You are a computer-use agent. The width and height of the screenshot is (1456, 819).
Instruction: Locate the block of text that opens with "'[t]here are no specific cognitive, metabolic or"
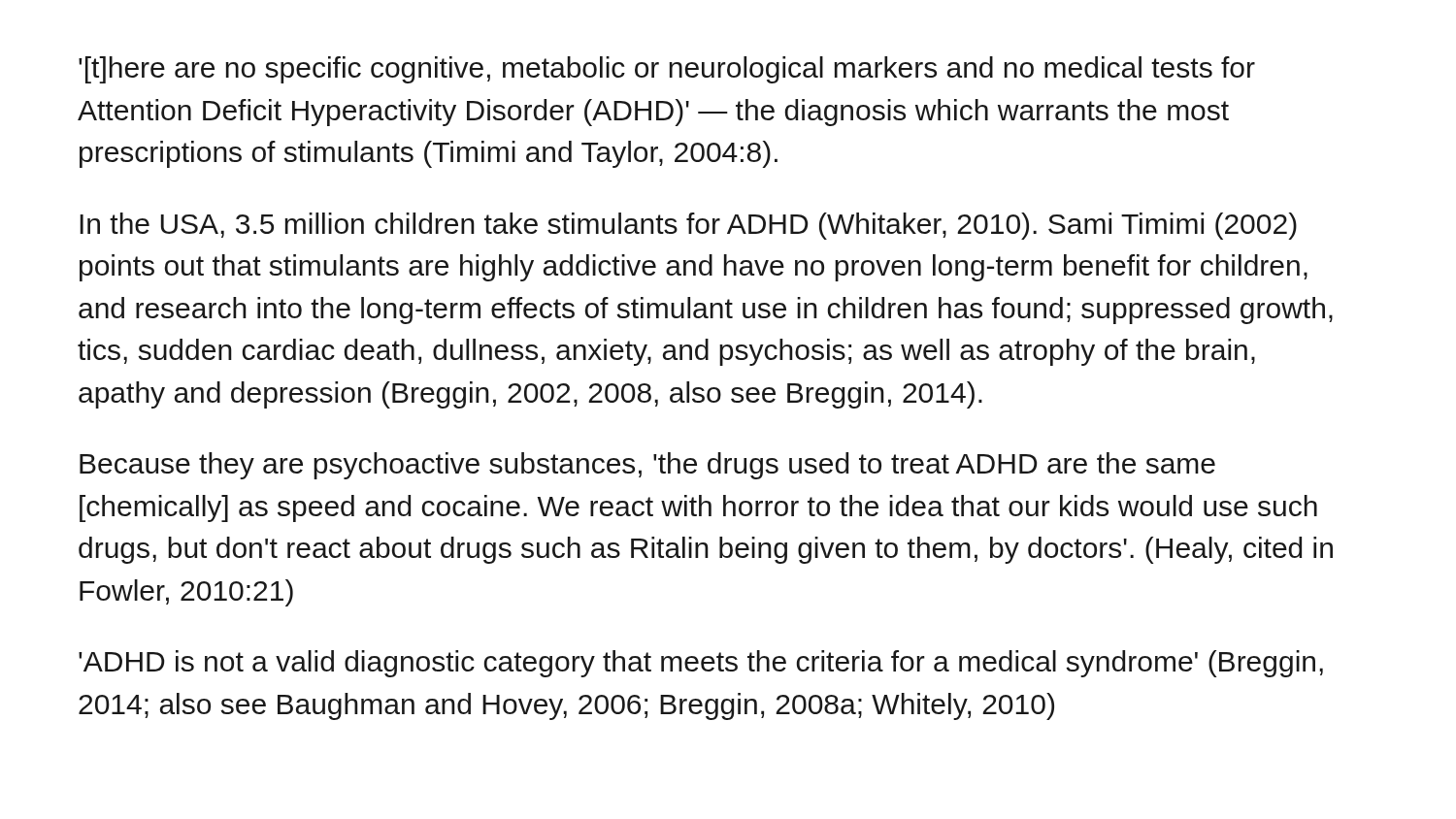[666, 110]
